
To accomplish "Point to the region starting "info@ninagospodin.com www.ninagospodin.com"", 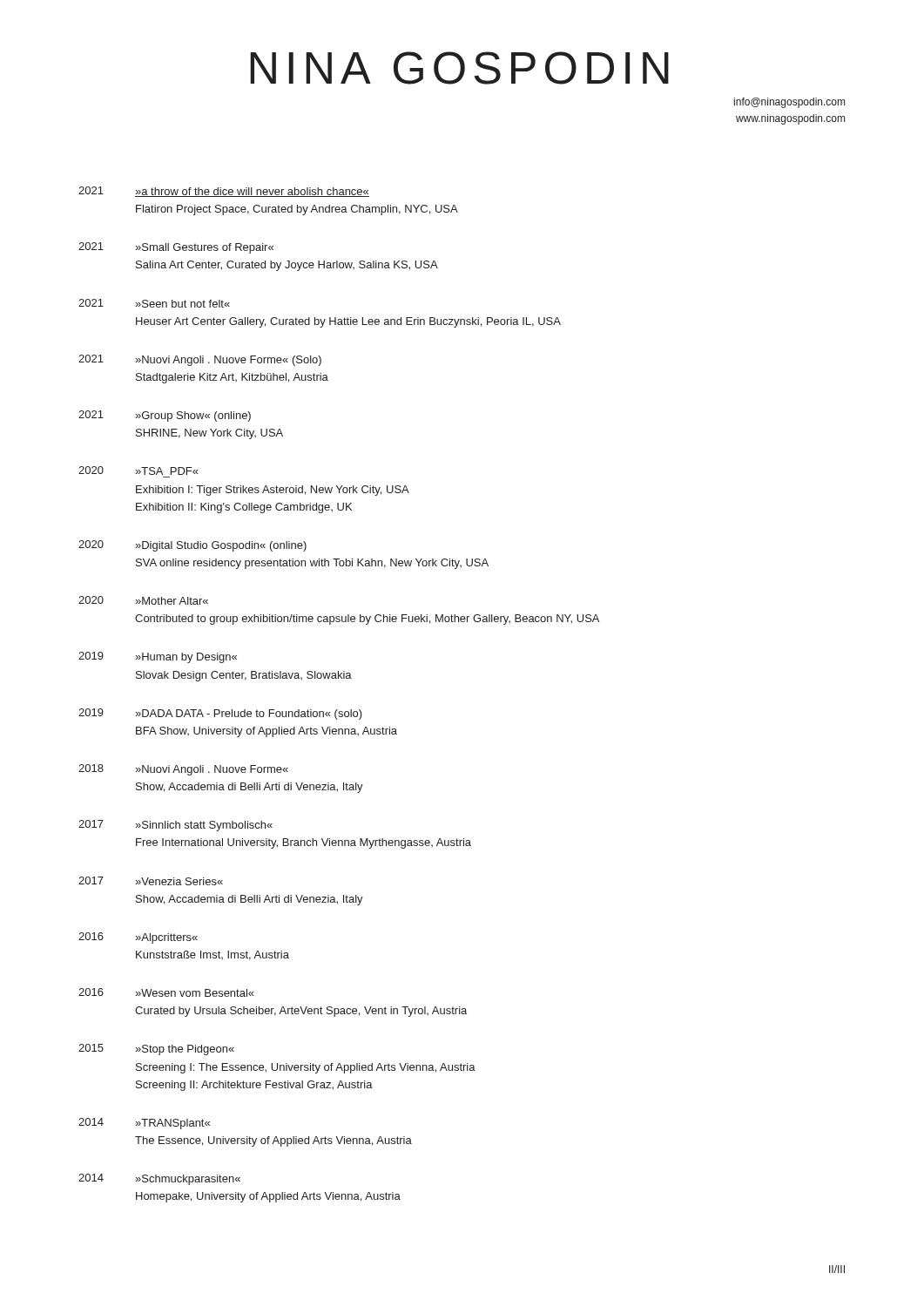I will (789, 110).
